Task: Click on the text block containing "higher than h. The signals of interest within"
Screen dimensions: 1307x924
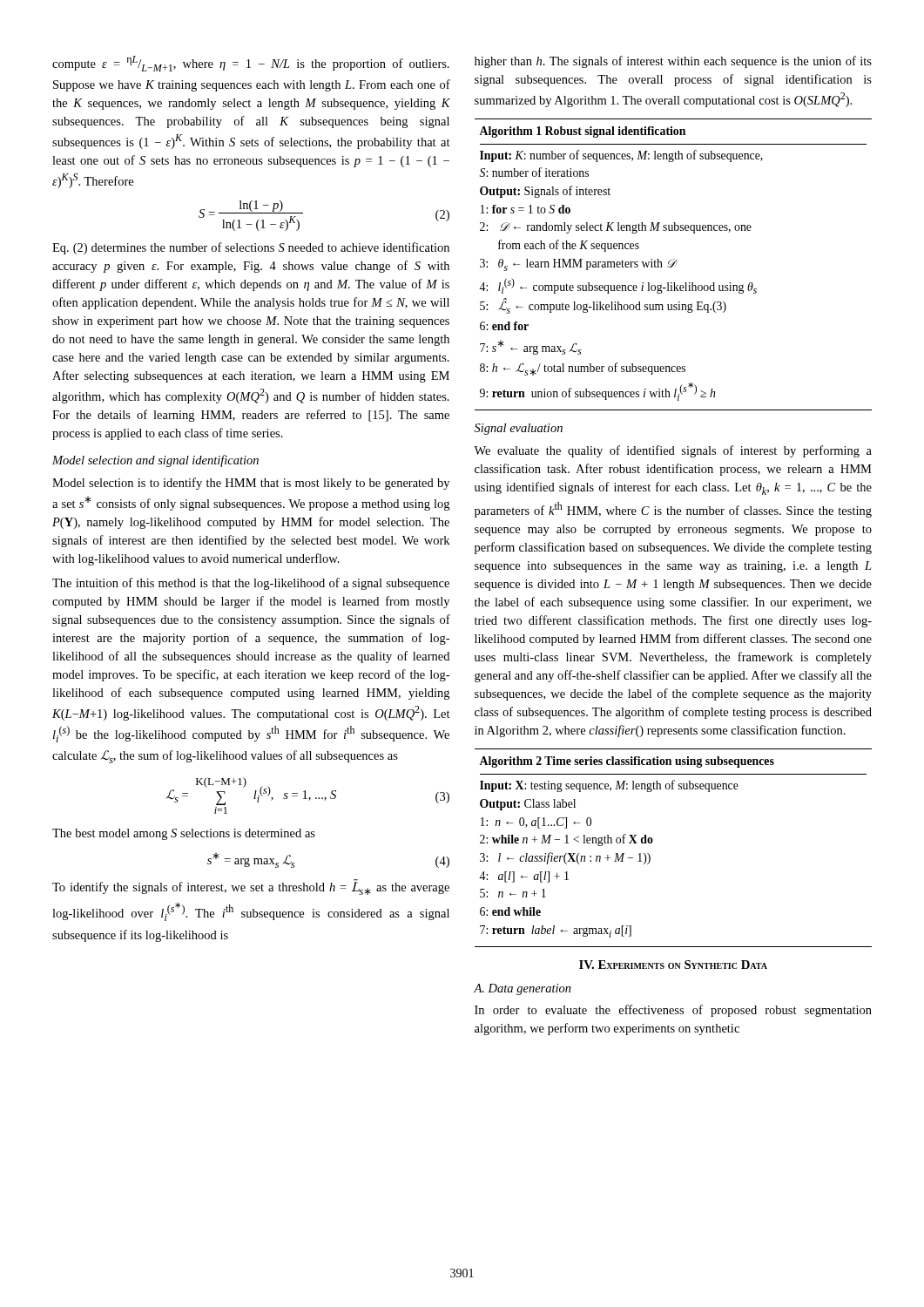Action: (x=673, y=81)
